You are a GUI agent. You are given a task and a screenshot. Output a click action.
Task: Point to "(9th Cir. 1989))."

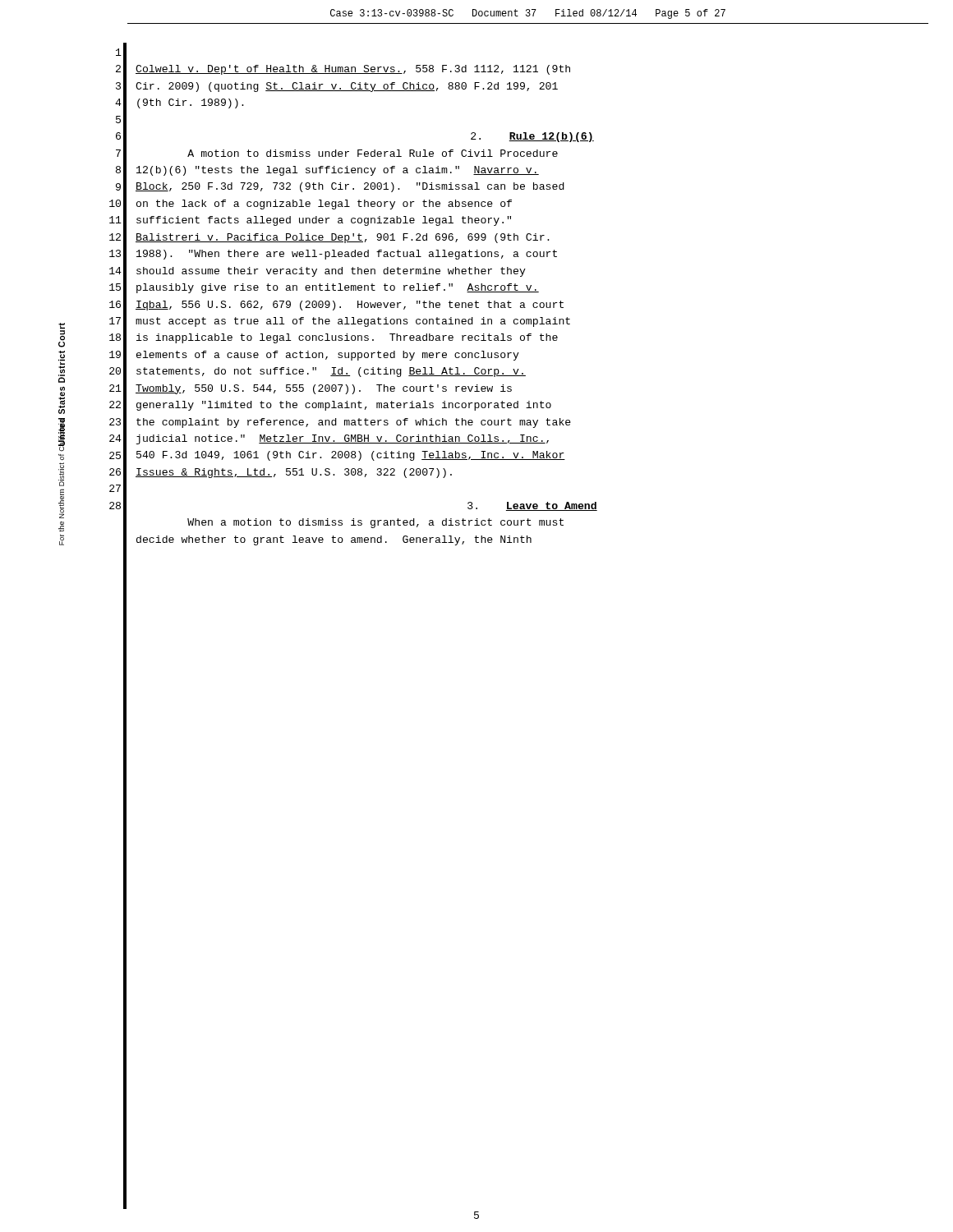pyautogui.click(x=191, y=103)
